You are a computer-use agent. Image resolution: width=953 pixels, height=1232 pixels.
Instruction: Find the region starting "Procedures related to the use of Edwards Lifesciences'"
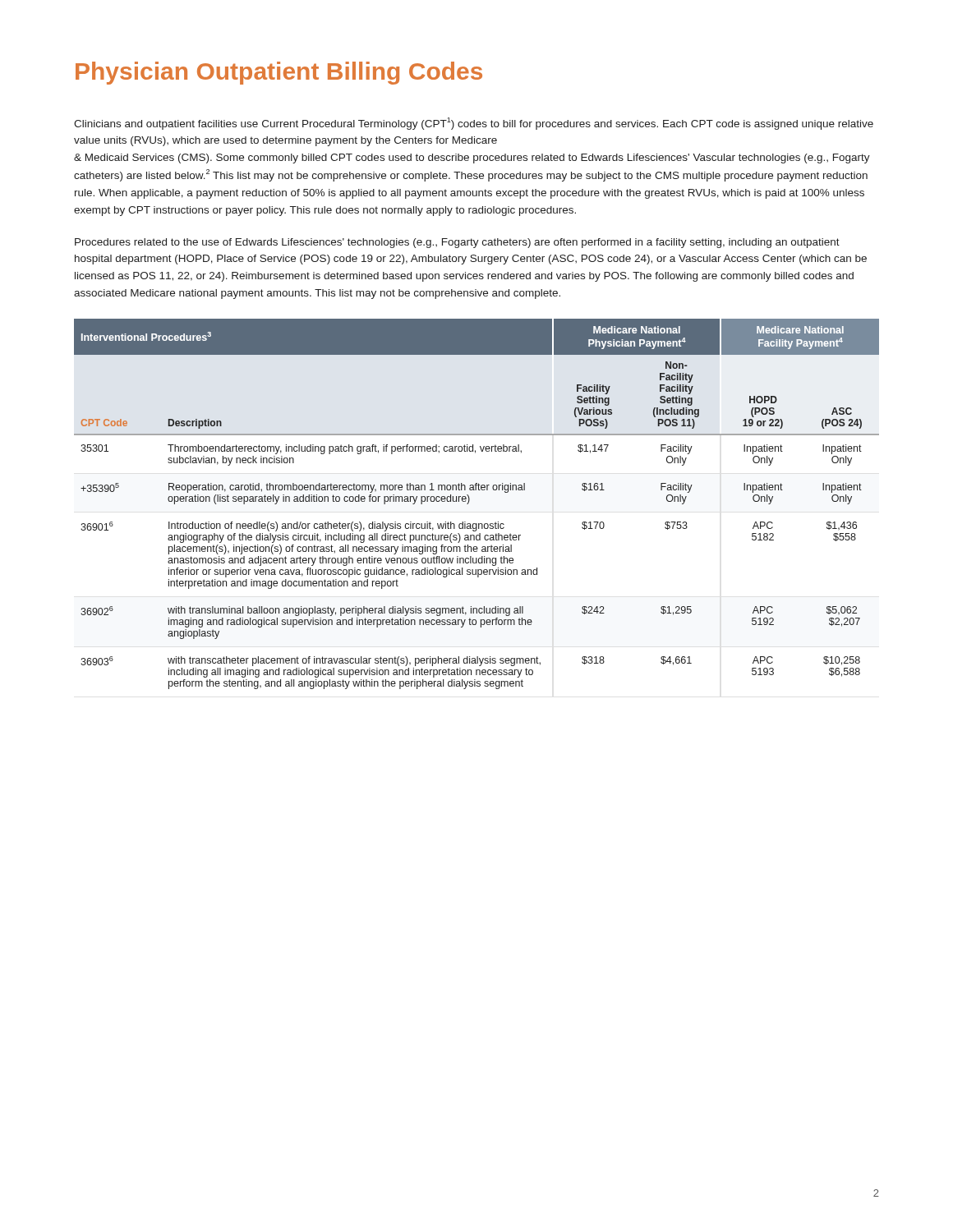click(471, 267)
